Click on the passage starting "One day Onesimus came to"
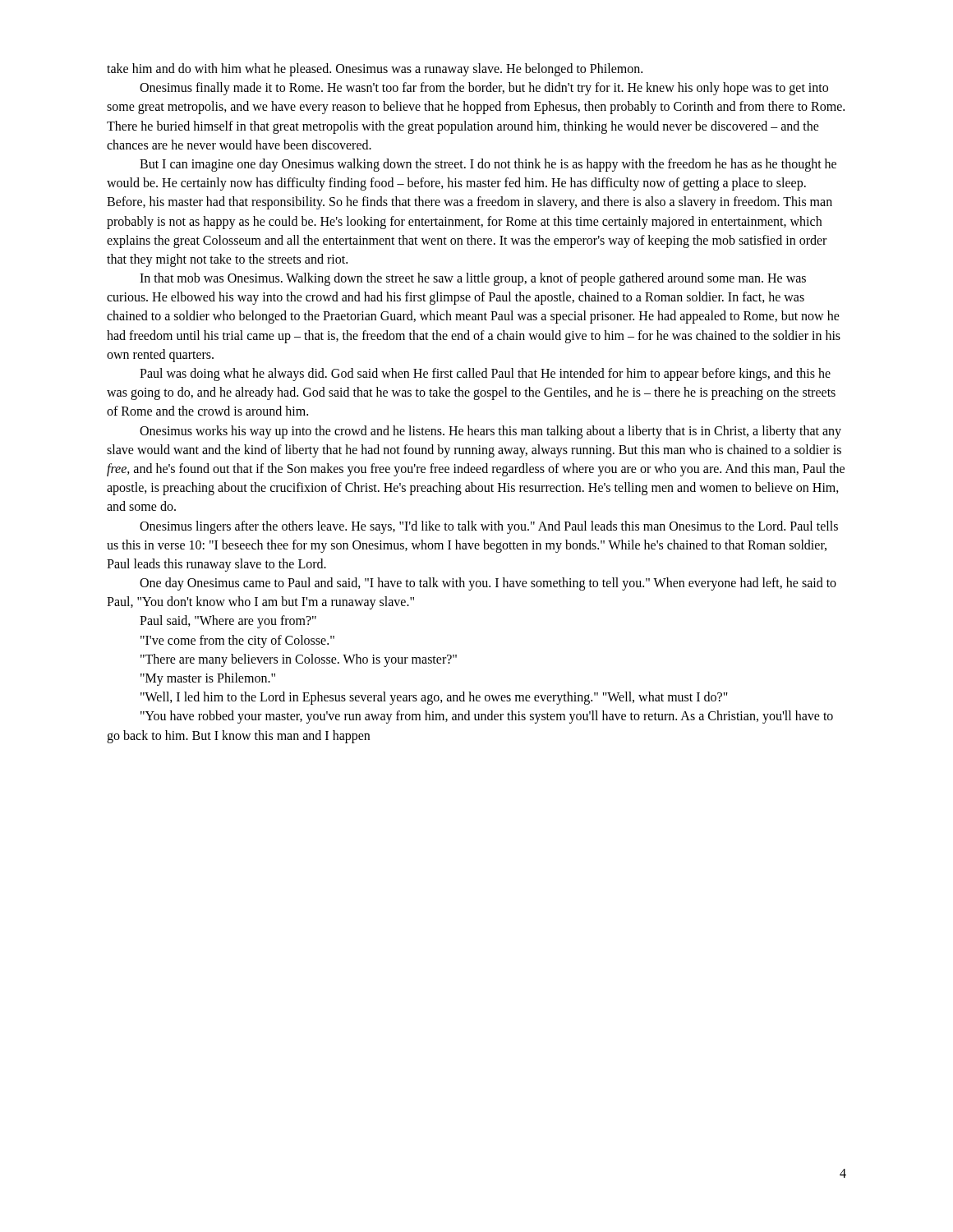 476,592
